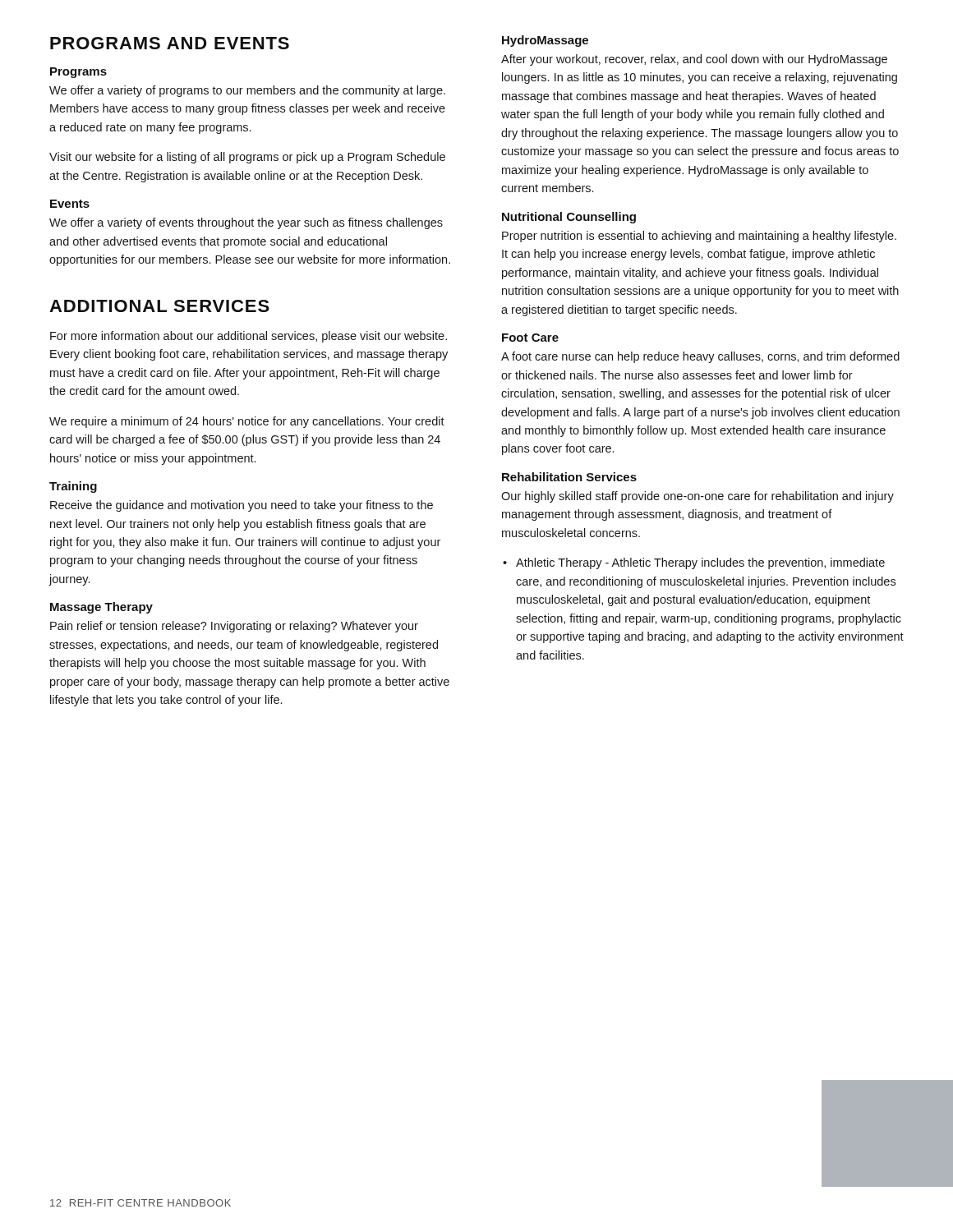The height and width of the screenshot is (1232, 953).
Task: Select the section header containing "ADDITIONAL SERVICES"
Action: [251, 306]
